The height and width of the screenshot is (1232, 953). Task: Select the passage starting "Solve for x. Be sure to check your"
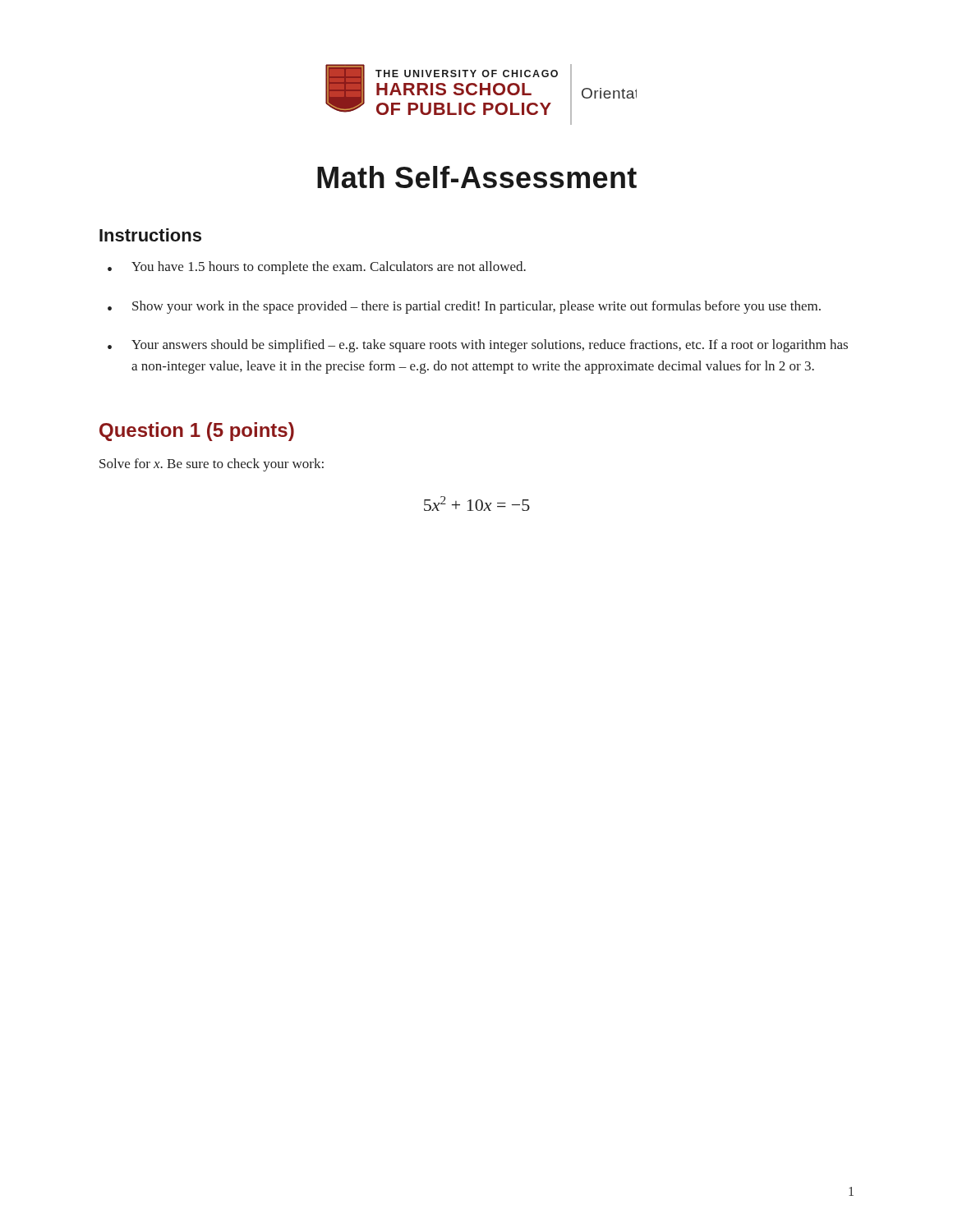click(x=212, y=464)
